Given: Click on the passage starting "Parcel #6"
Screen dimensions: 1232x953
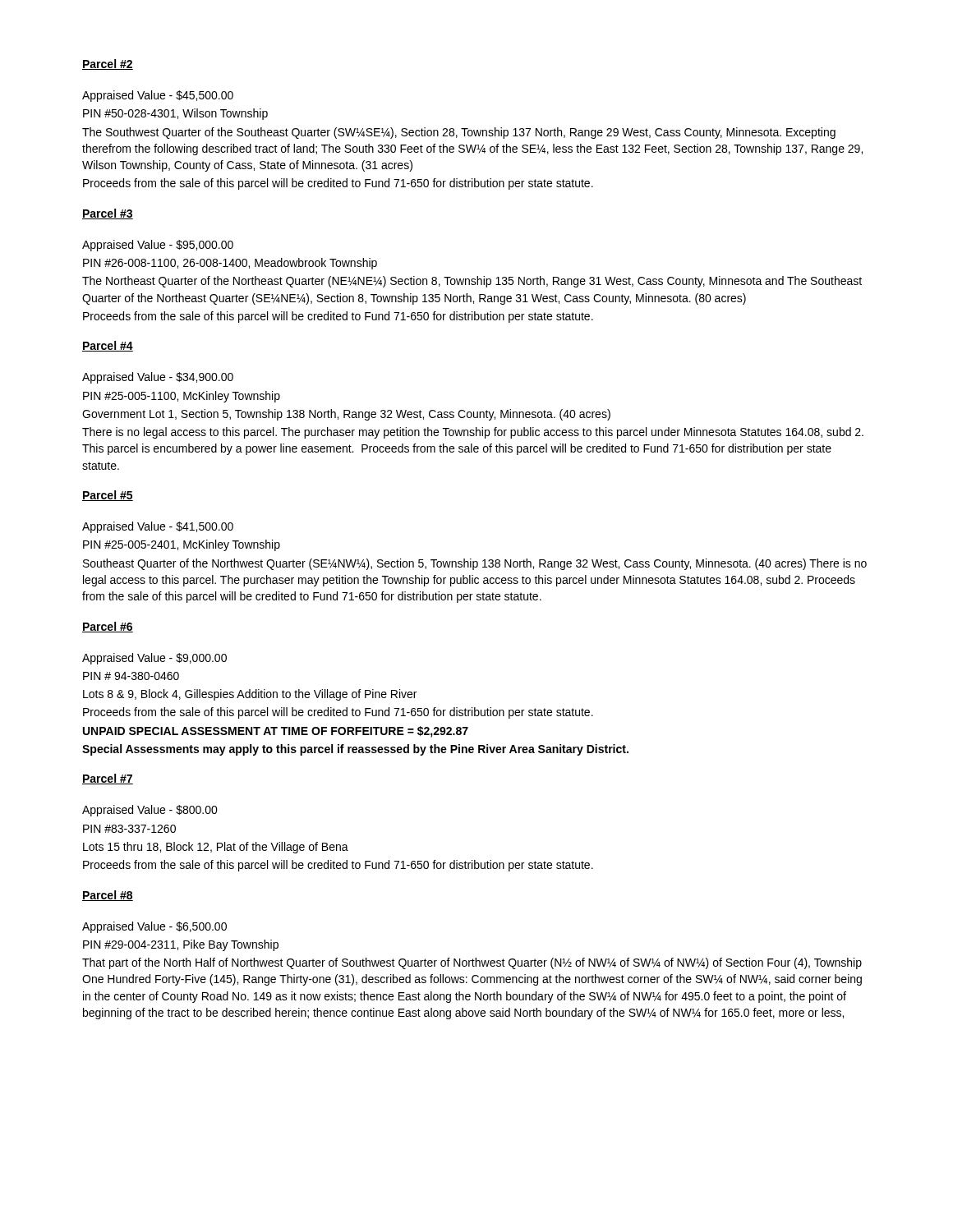Looking at the screenshot, I should [107, 626].
